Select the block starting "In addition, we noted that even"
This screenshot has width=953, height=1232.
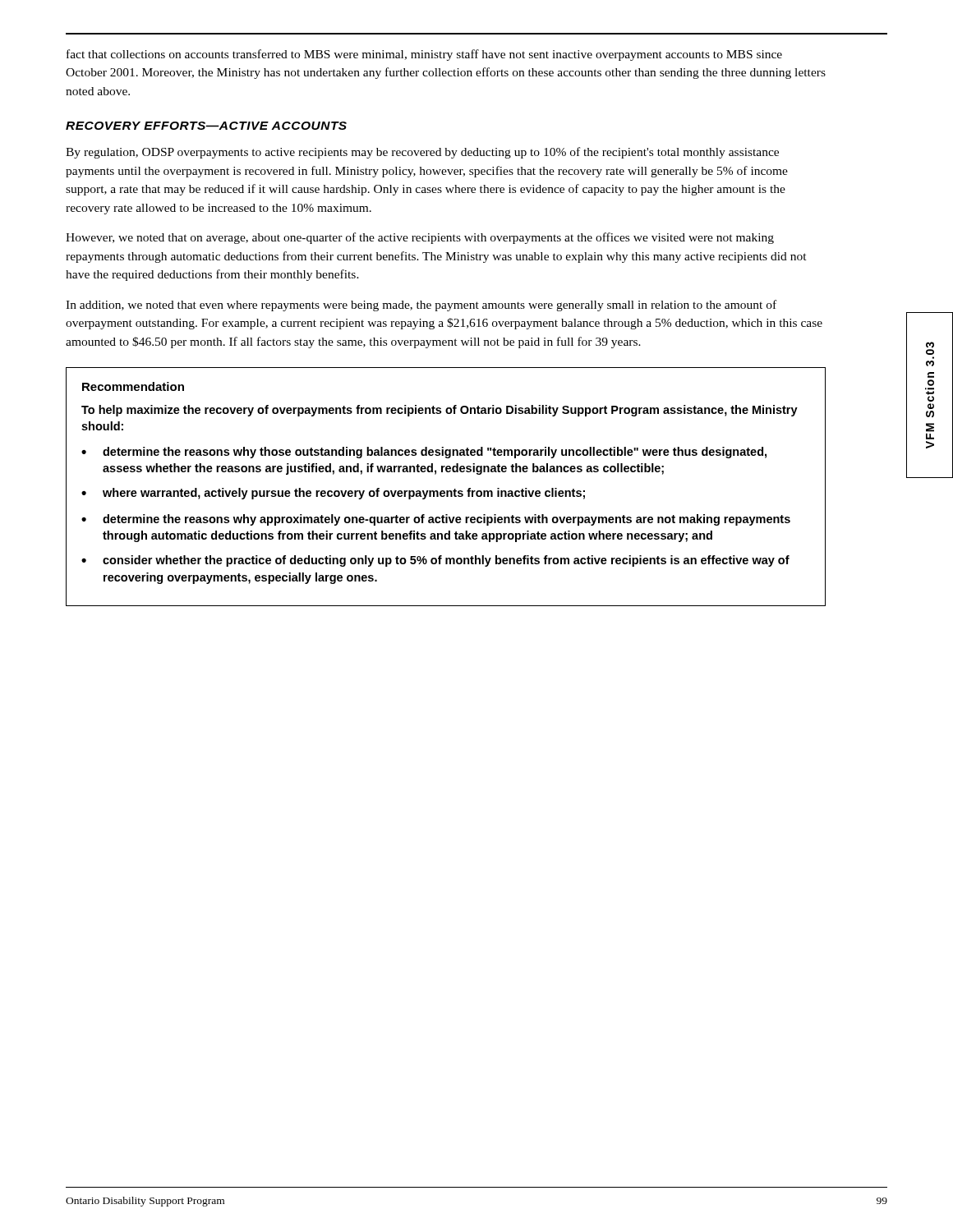pyautogui.click(x=444, y=322)
